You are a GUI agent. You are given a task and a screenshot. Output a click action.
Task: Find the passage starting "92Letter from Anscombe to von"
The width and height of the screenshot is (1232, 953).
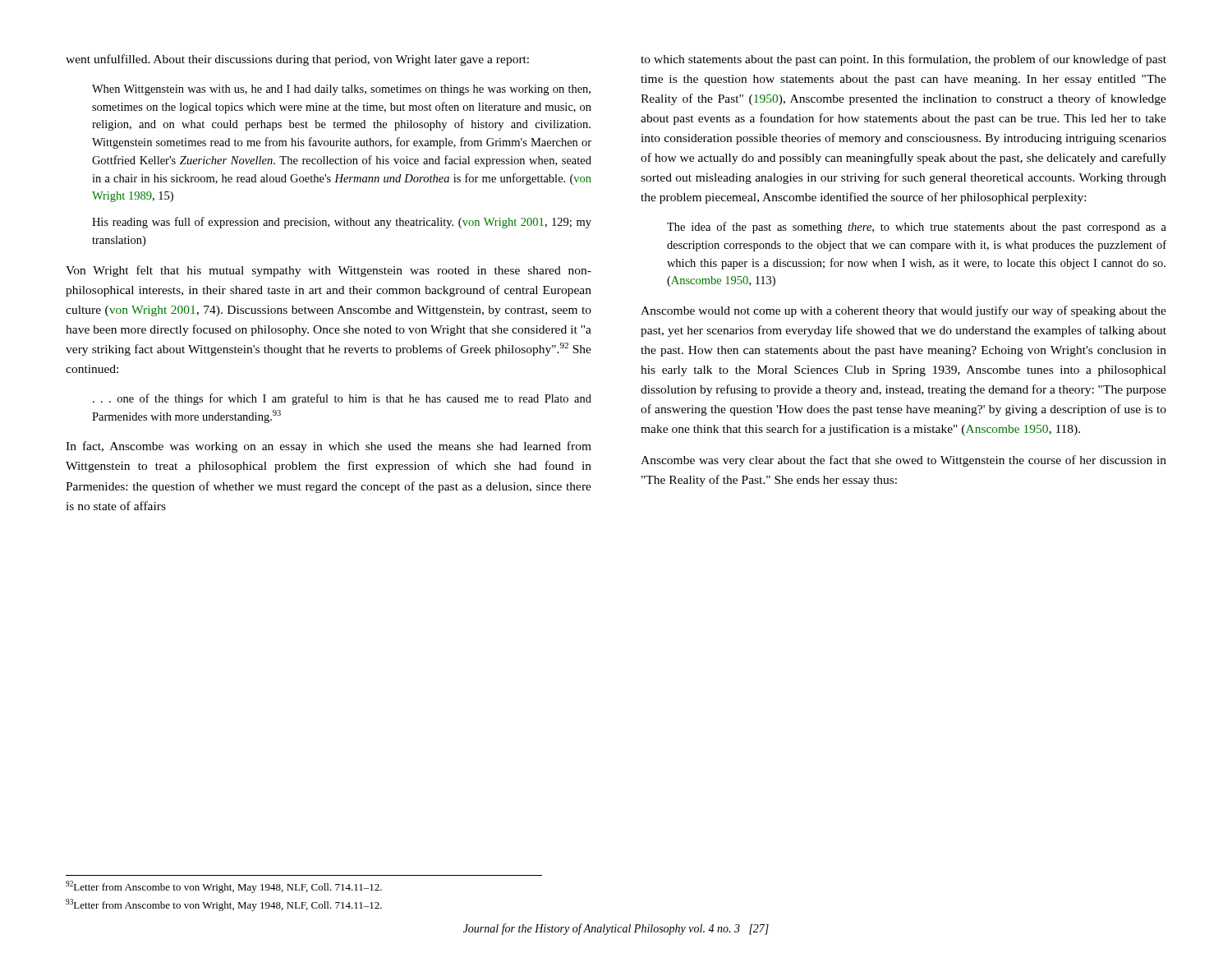pyautogui.click(x=304, y=897)
